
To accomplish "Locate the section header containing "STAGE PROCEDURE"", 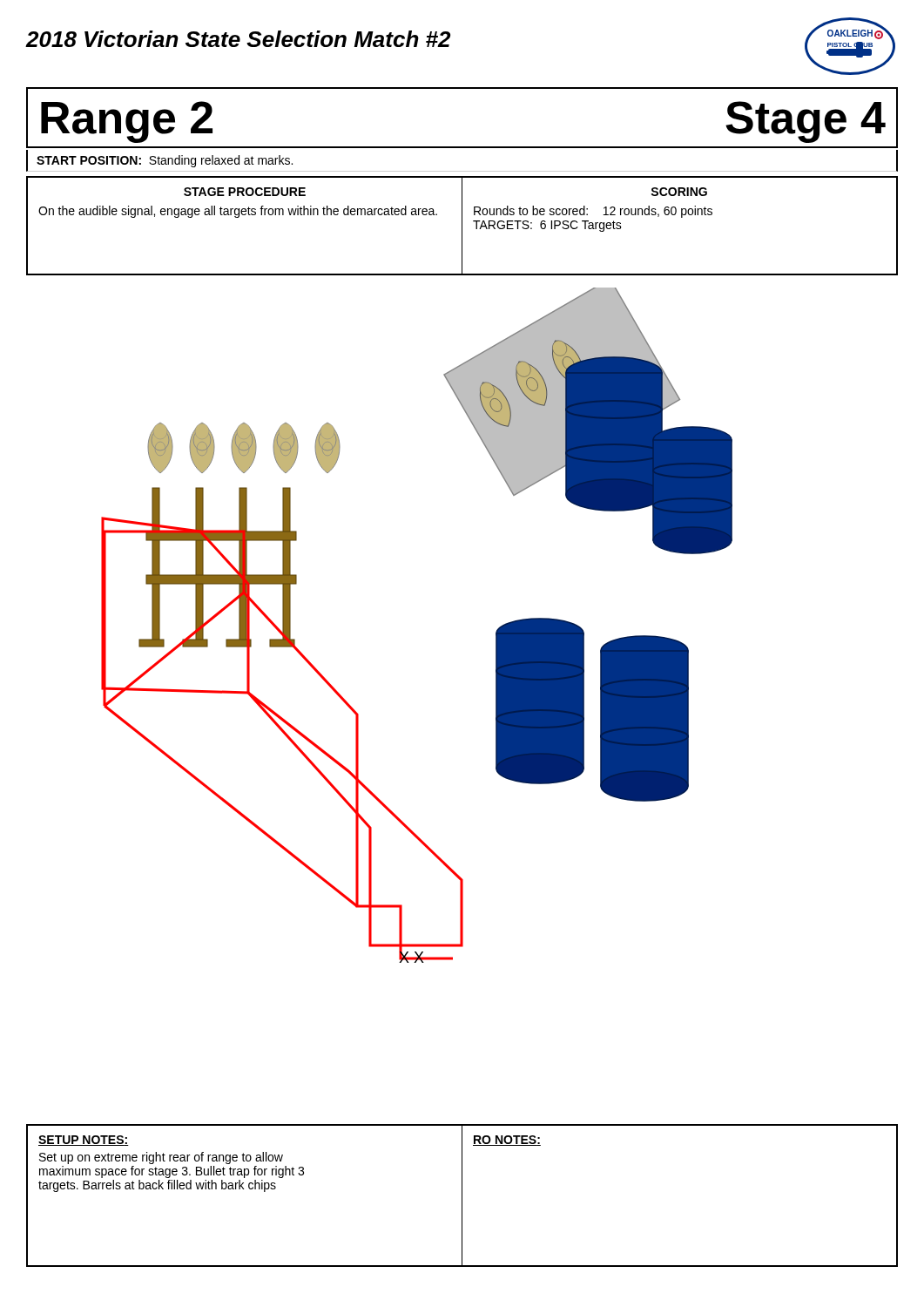I will 245,192.
